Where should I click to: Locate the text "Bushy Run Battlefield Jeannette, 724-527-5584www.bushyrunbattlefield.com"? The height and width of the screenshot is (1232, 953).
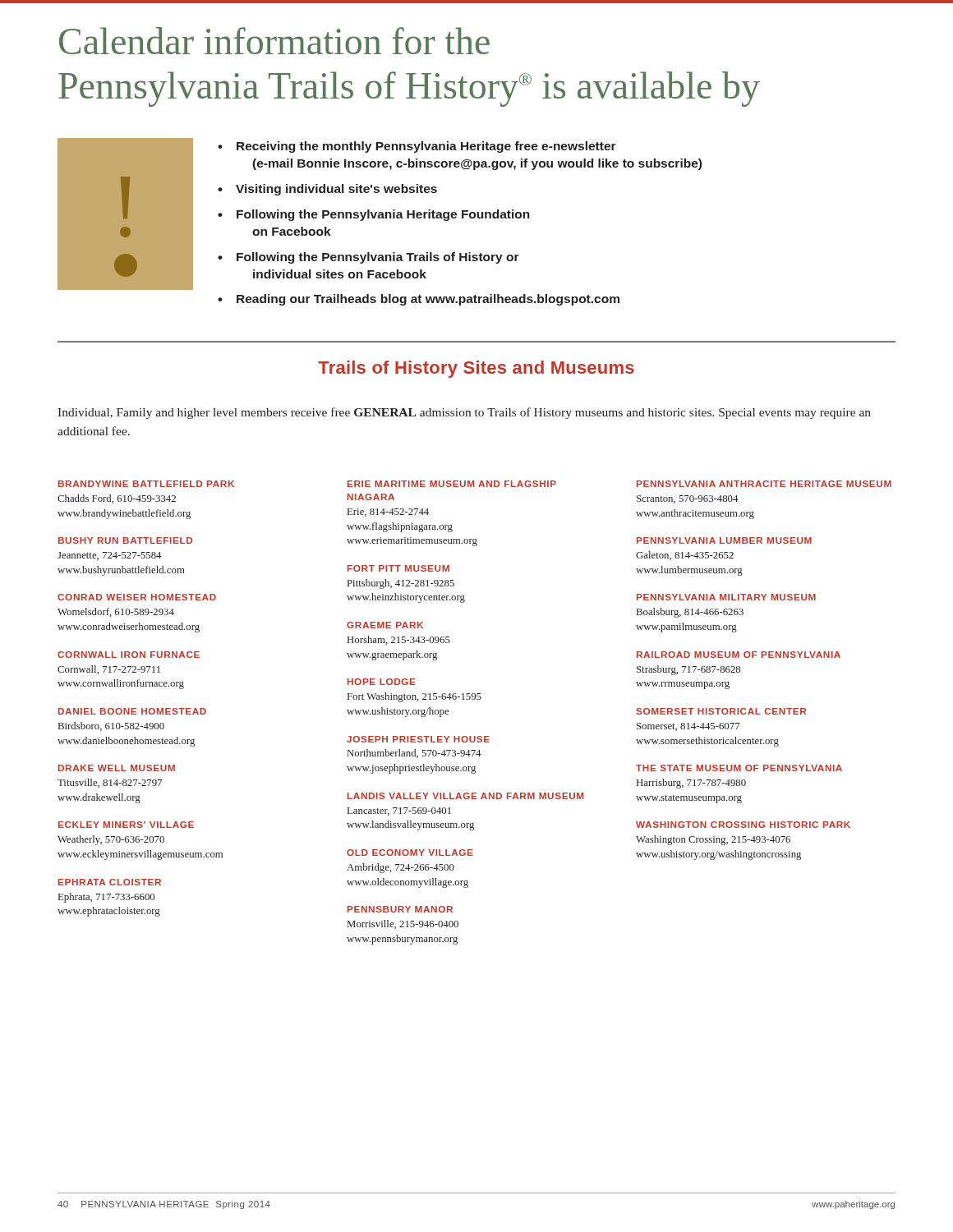[125, 540]
